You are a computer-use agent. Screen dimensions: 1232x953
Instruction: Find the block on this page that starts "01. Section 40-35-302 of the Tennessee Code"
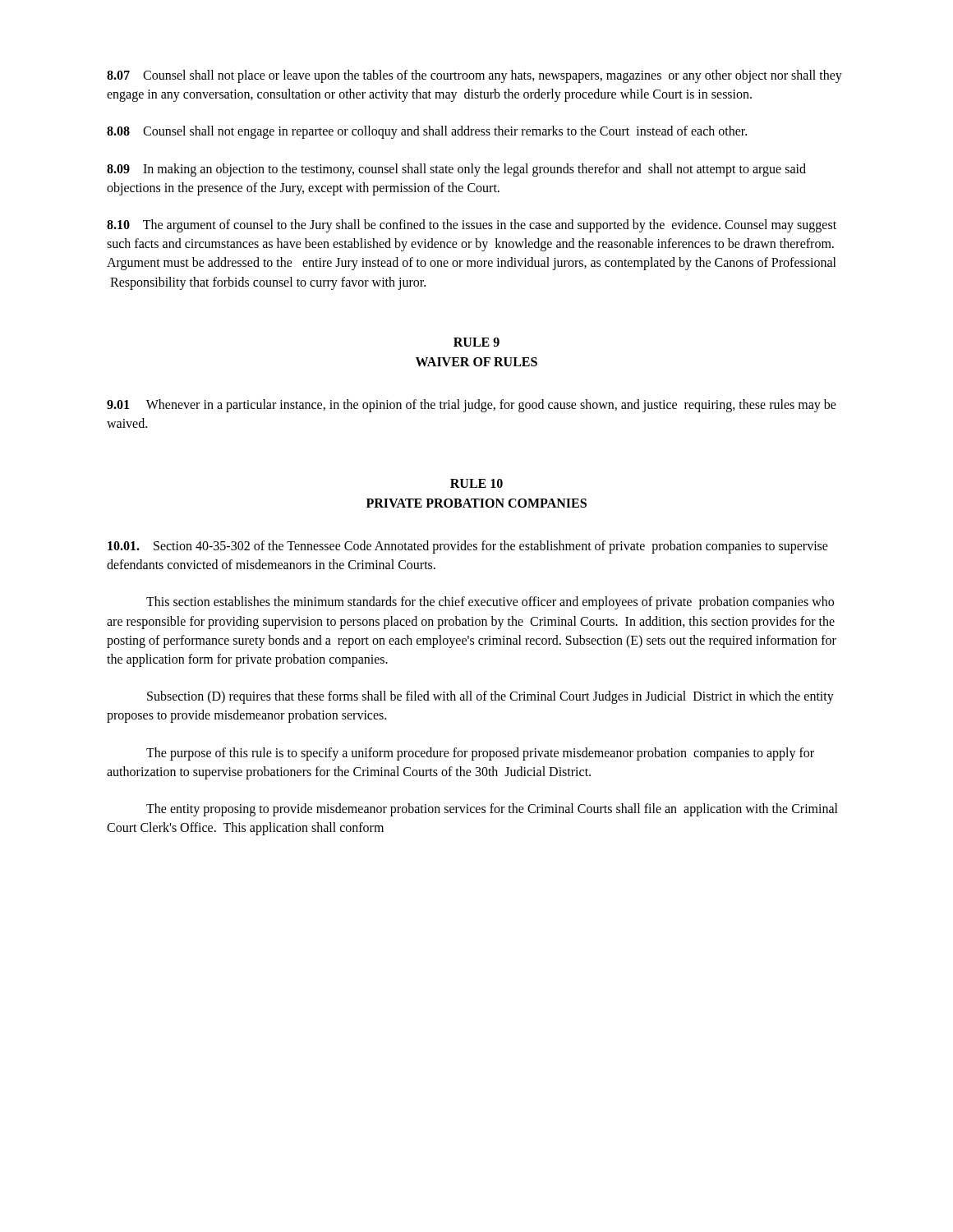tap(467, 555)
